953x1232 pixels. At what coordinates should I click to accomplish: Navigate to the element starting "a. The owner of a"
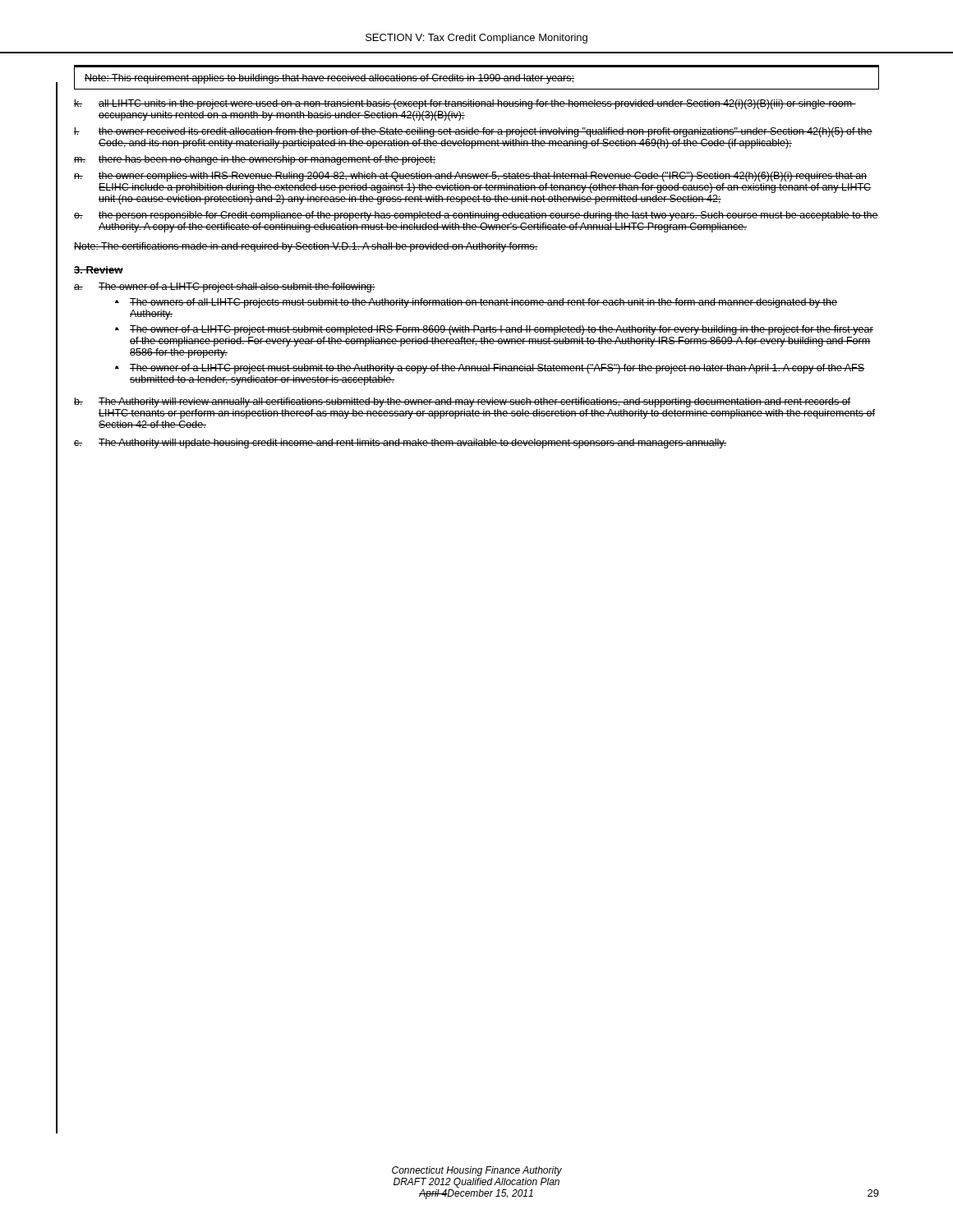click(x=476, y=335)
